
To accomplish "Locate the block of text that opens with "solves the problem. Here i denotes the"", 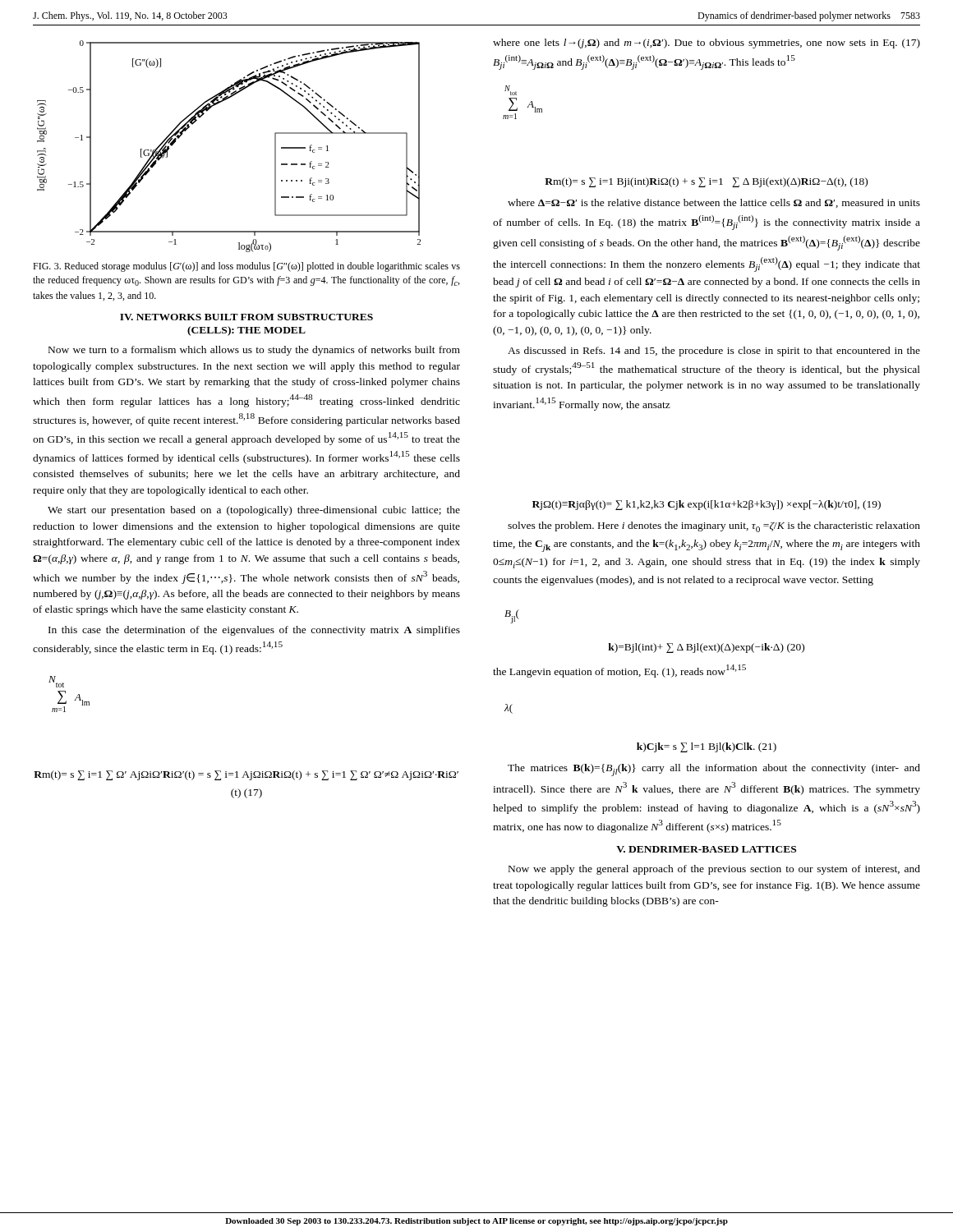I will (707, 552).
